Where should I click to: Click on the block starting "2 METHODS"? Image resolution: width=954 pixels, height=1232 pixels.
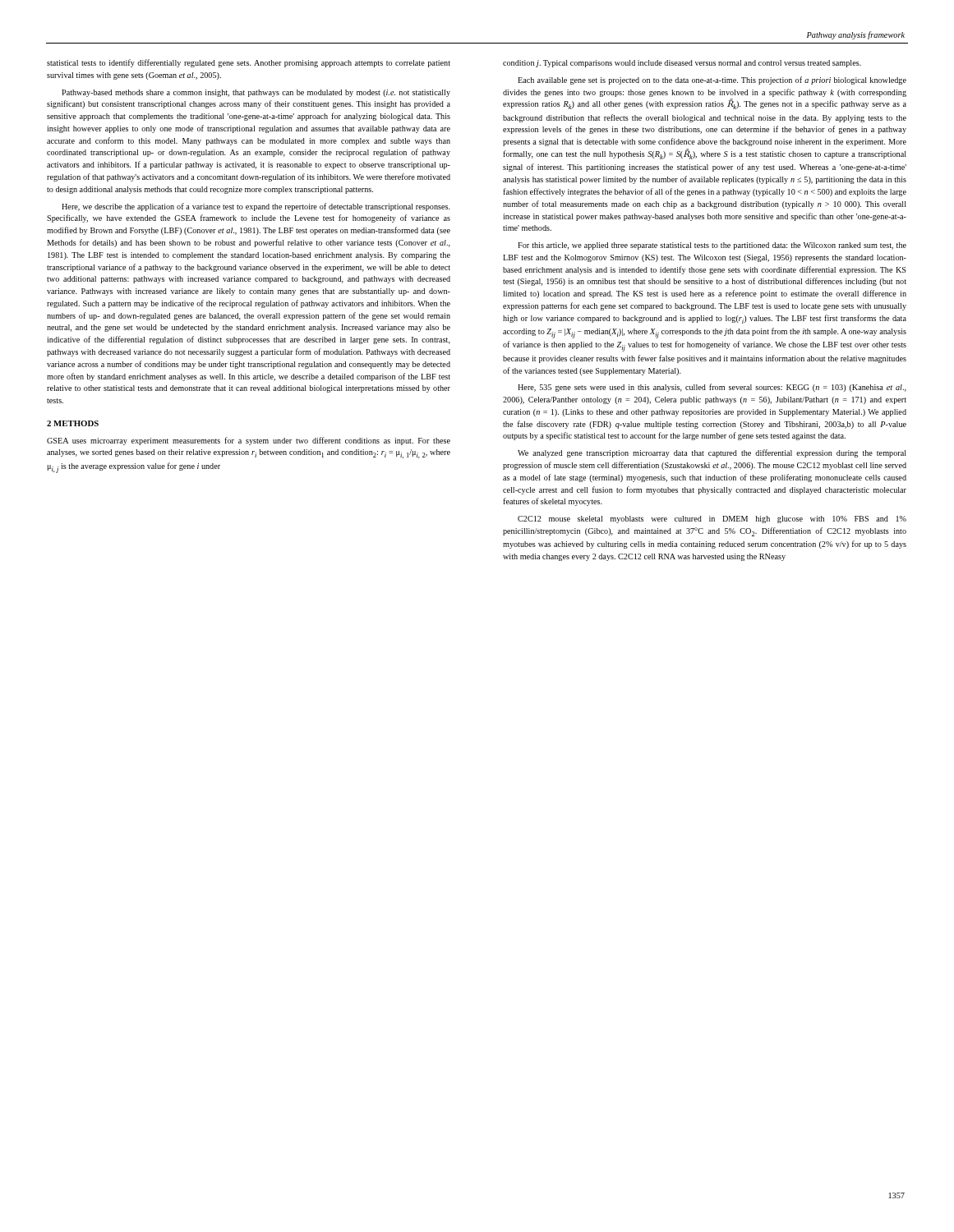point(73,423)
